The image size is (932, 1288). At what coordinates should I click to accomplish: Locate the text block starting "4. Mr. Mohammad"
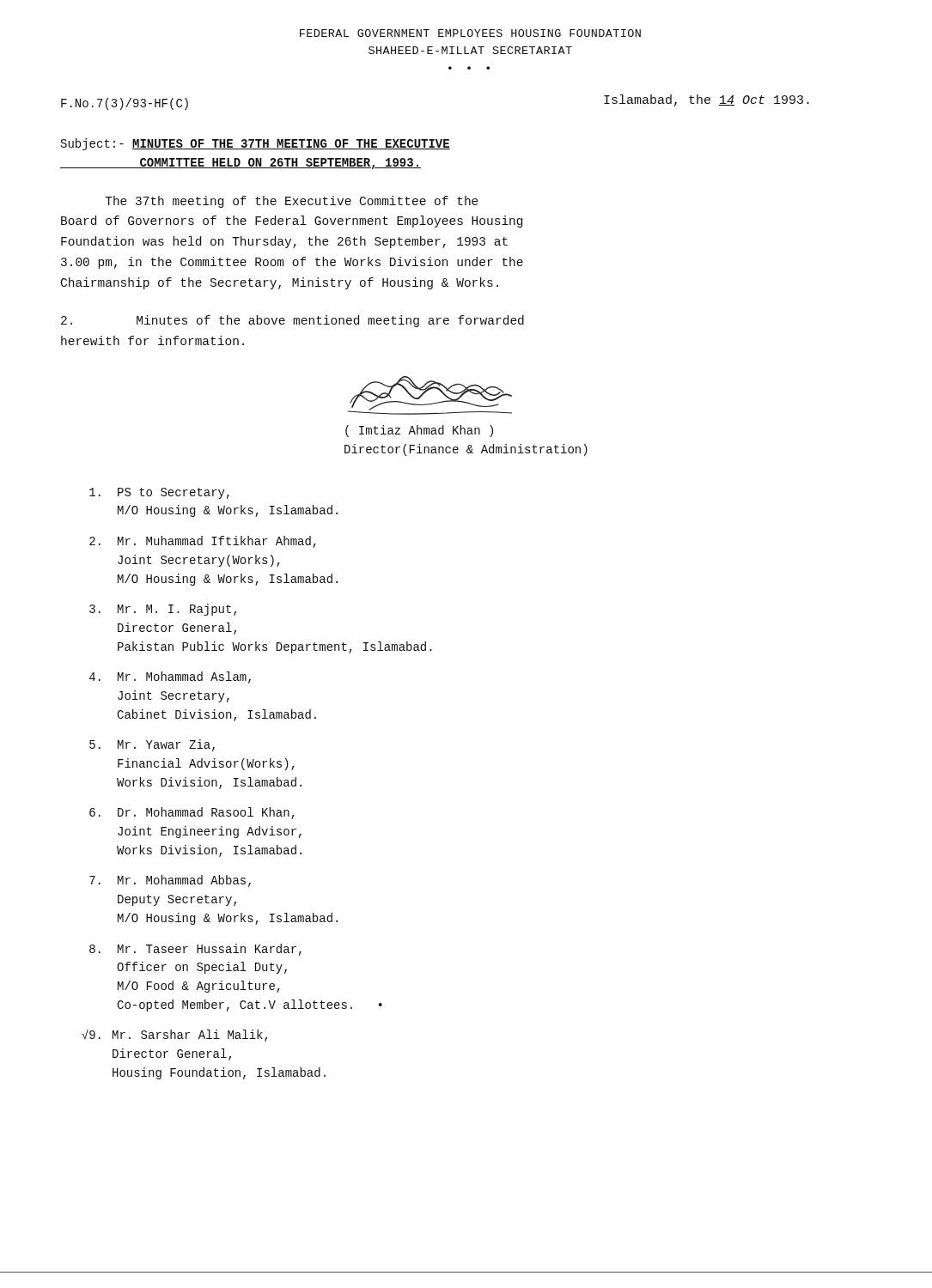[170, 677]
